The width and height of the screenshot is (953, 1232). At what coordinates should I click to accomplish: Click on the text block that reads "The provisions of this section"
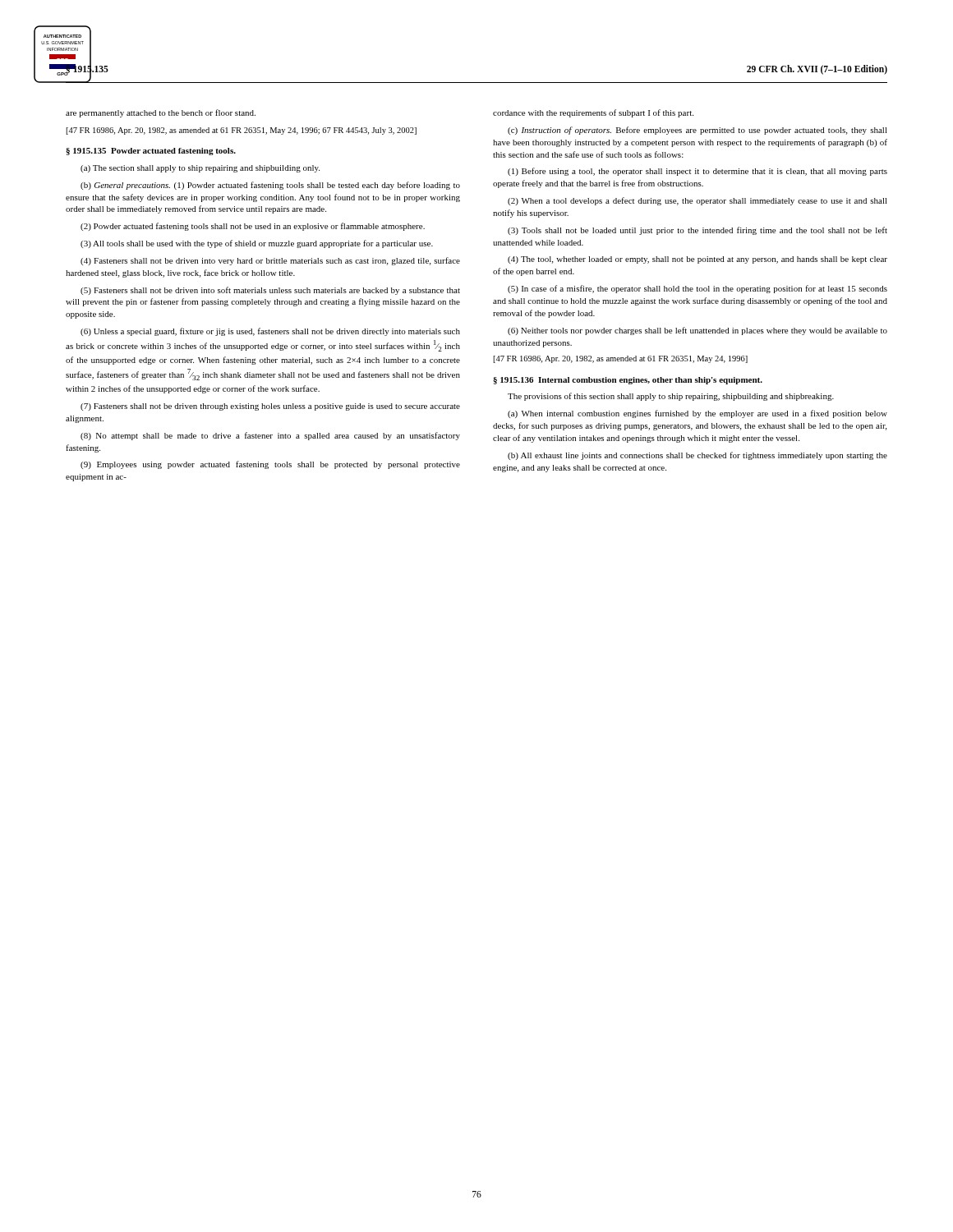pos(671,396)
